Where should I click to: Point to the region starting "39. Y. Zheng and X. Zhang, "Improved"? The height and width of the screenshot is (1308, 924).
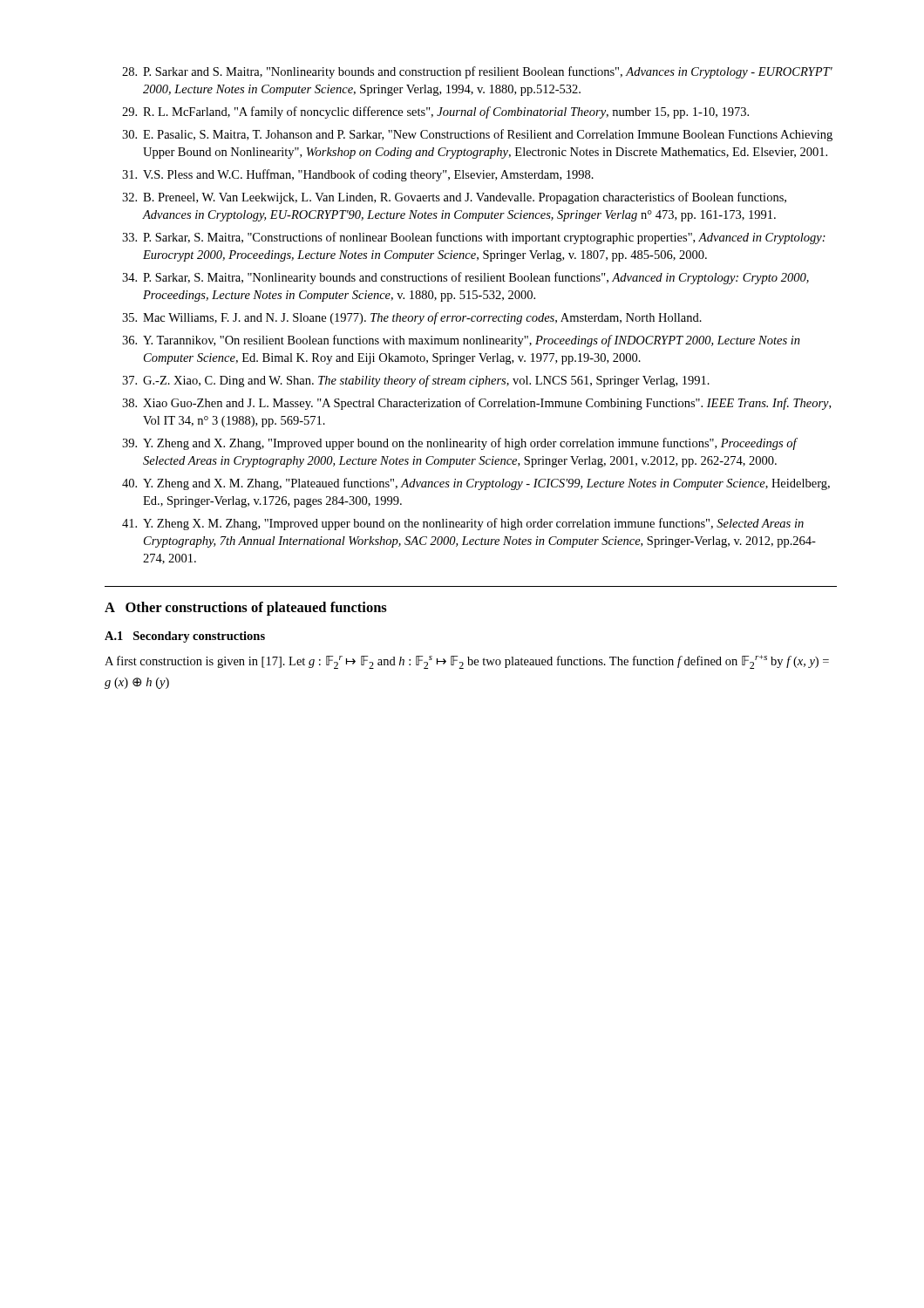tap(471, 452)
